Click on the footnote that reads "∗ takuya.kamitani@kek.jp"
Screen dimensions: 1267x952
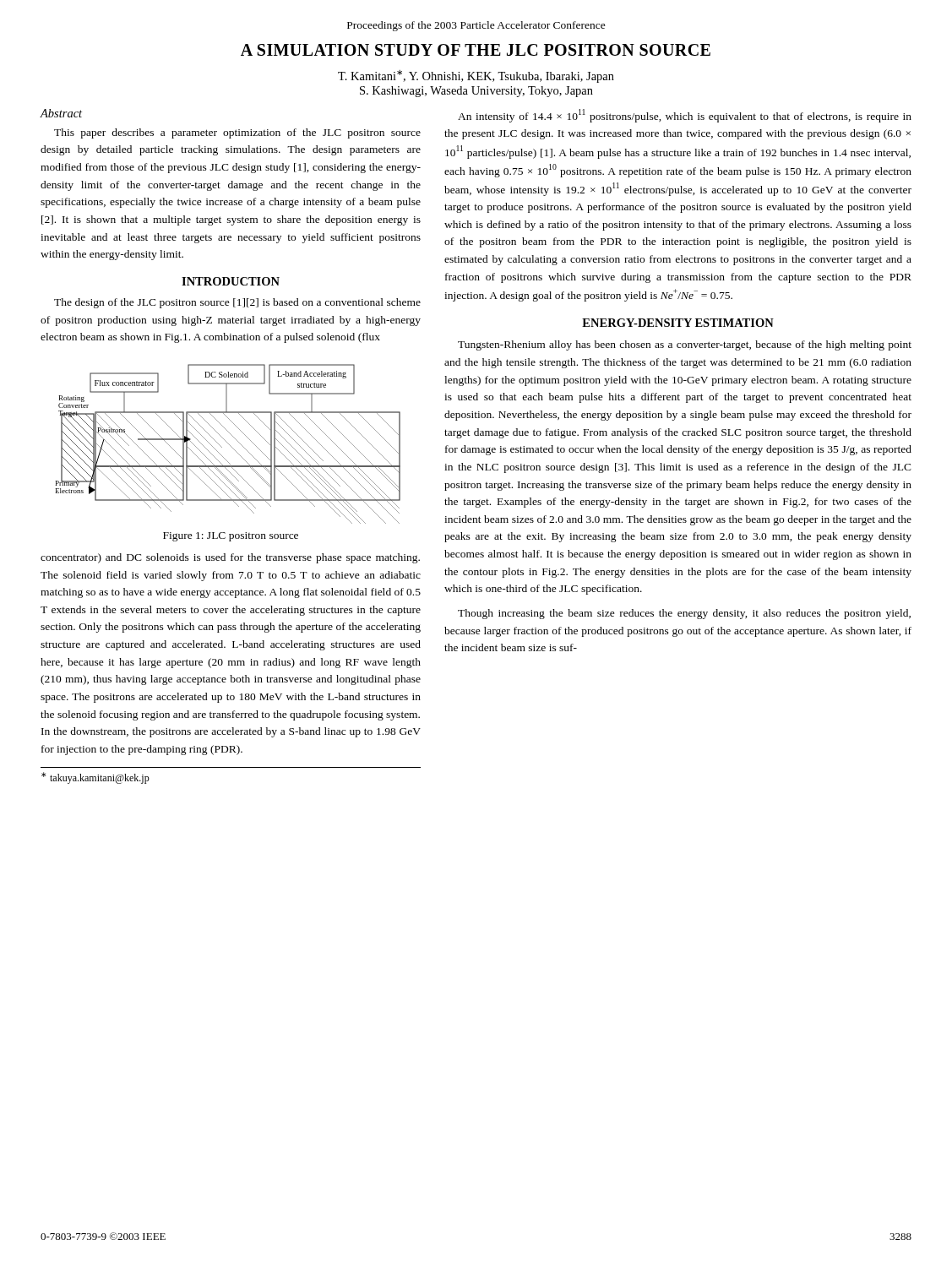[x=95, y=777]
